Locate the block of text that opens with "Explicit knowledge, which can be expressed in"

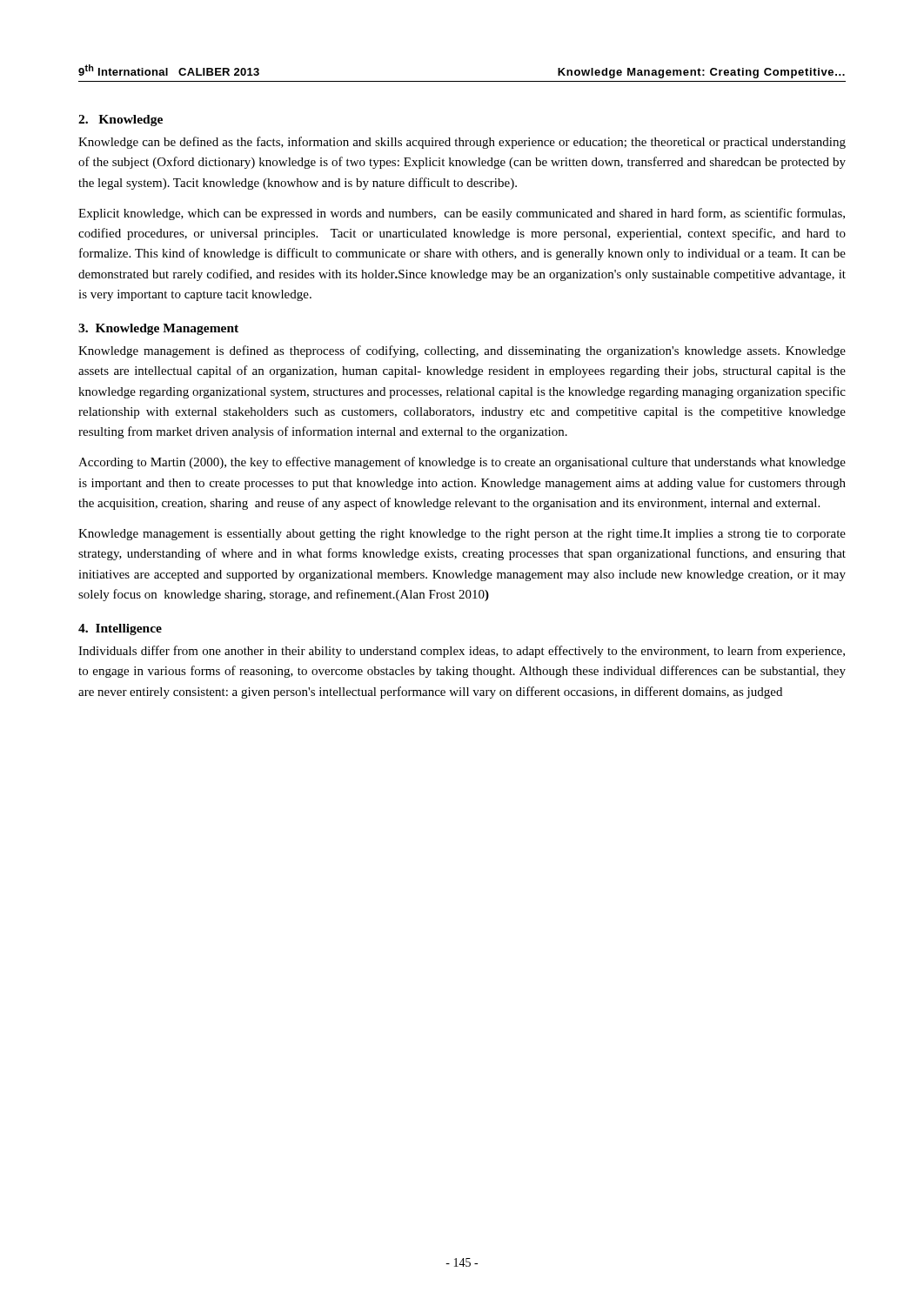click(462, 253)
